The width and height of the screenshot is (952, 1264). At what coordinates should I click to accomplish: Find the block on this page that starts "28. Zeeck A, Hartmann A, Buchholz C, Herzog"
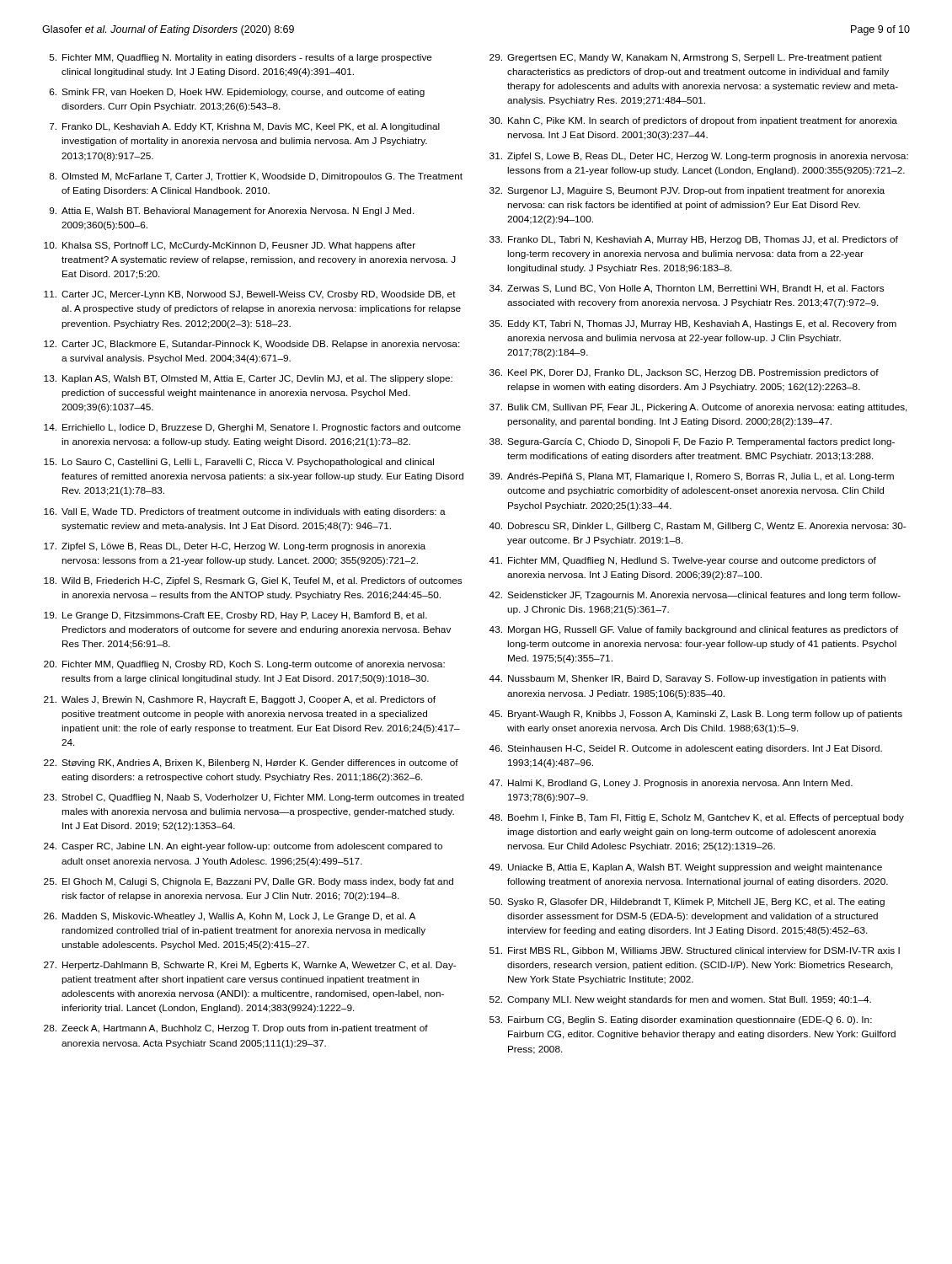pos(253,1036)
